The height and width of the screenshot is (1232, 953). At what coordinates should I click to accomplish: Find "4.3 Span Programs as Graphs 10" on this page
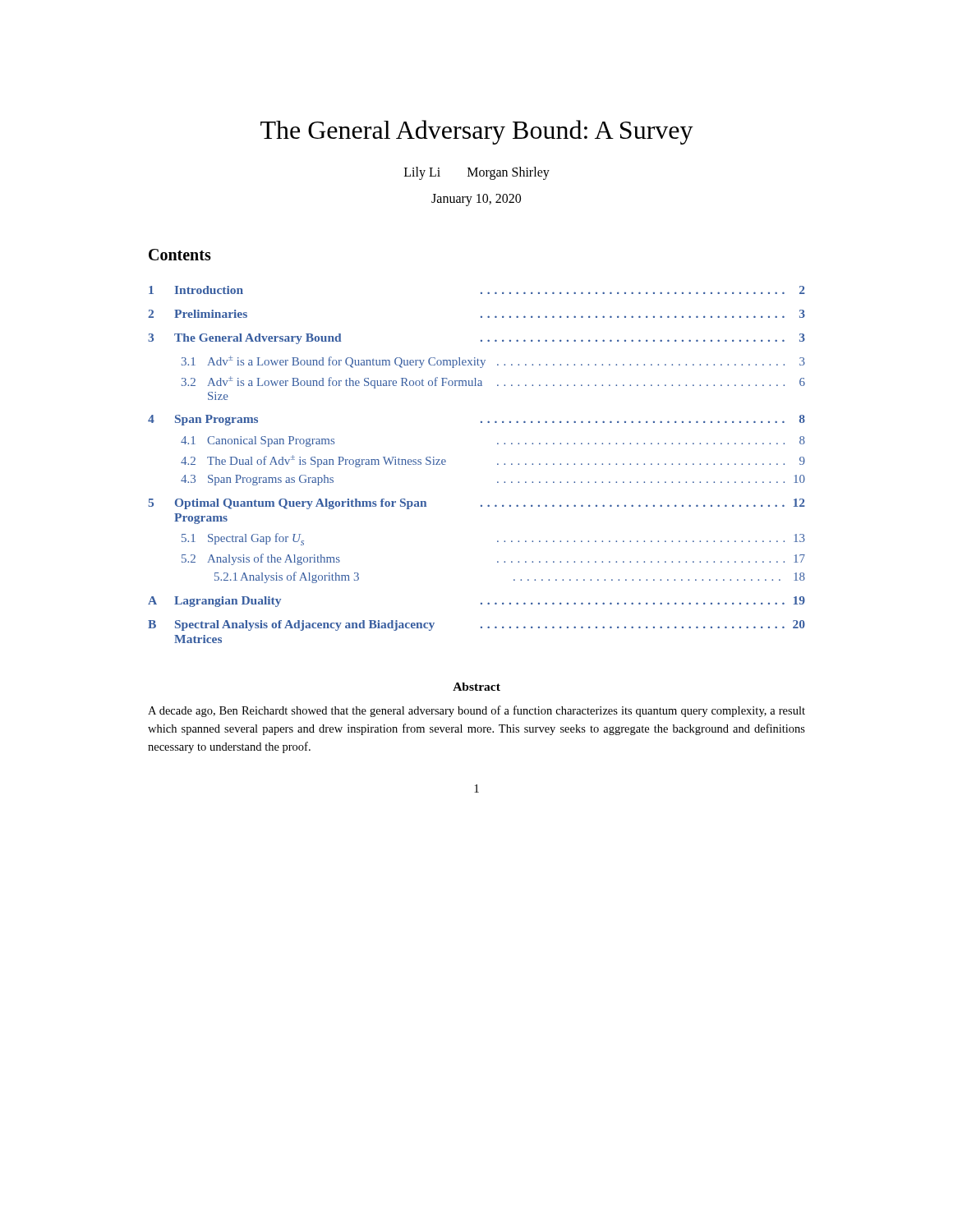click(493, 480)
